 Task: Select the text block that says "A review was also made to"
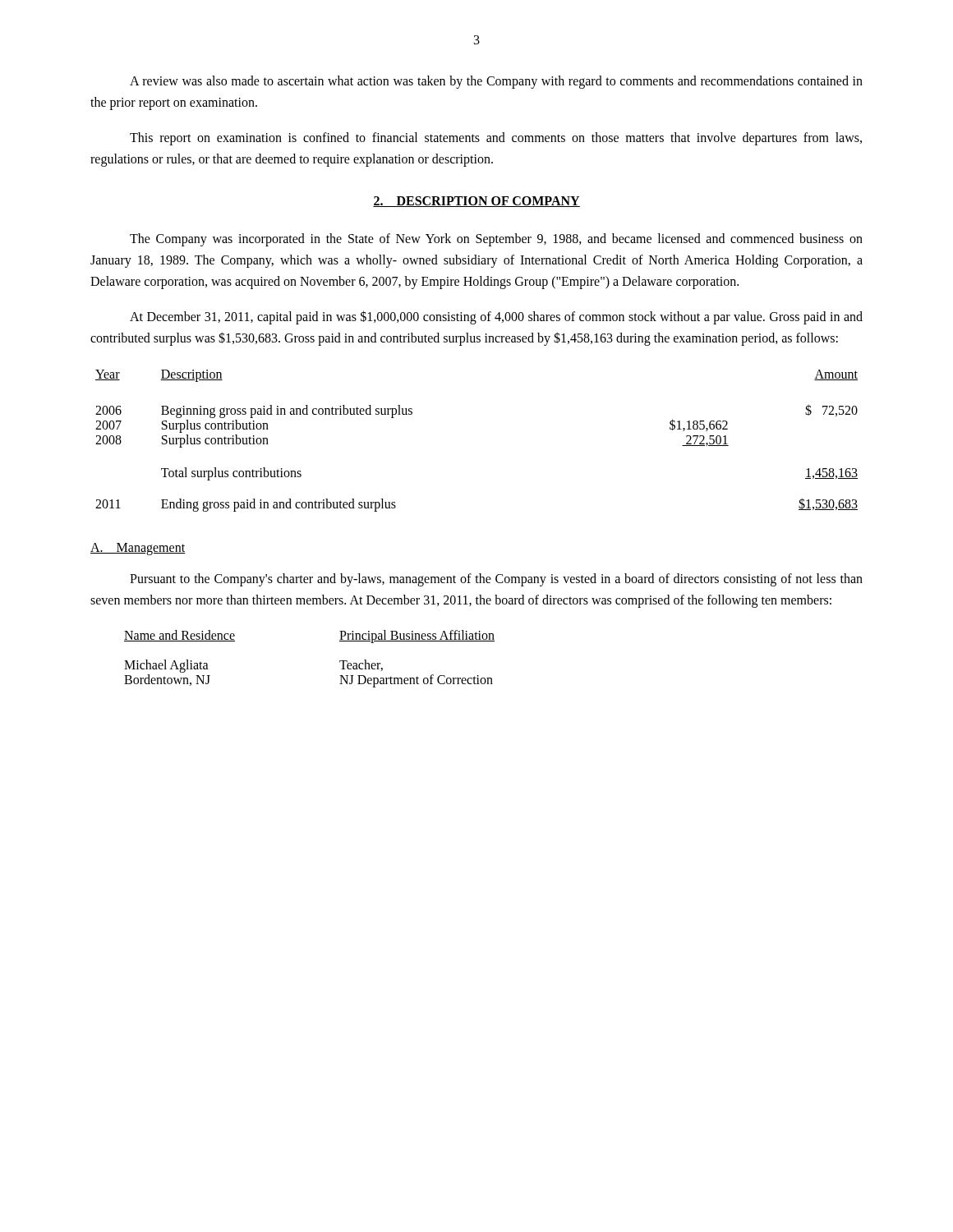(x=476, y=91)
